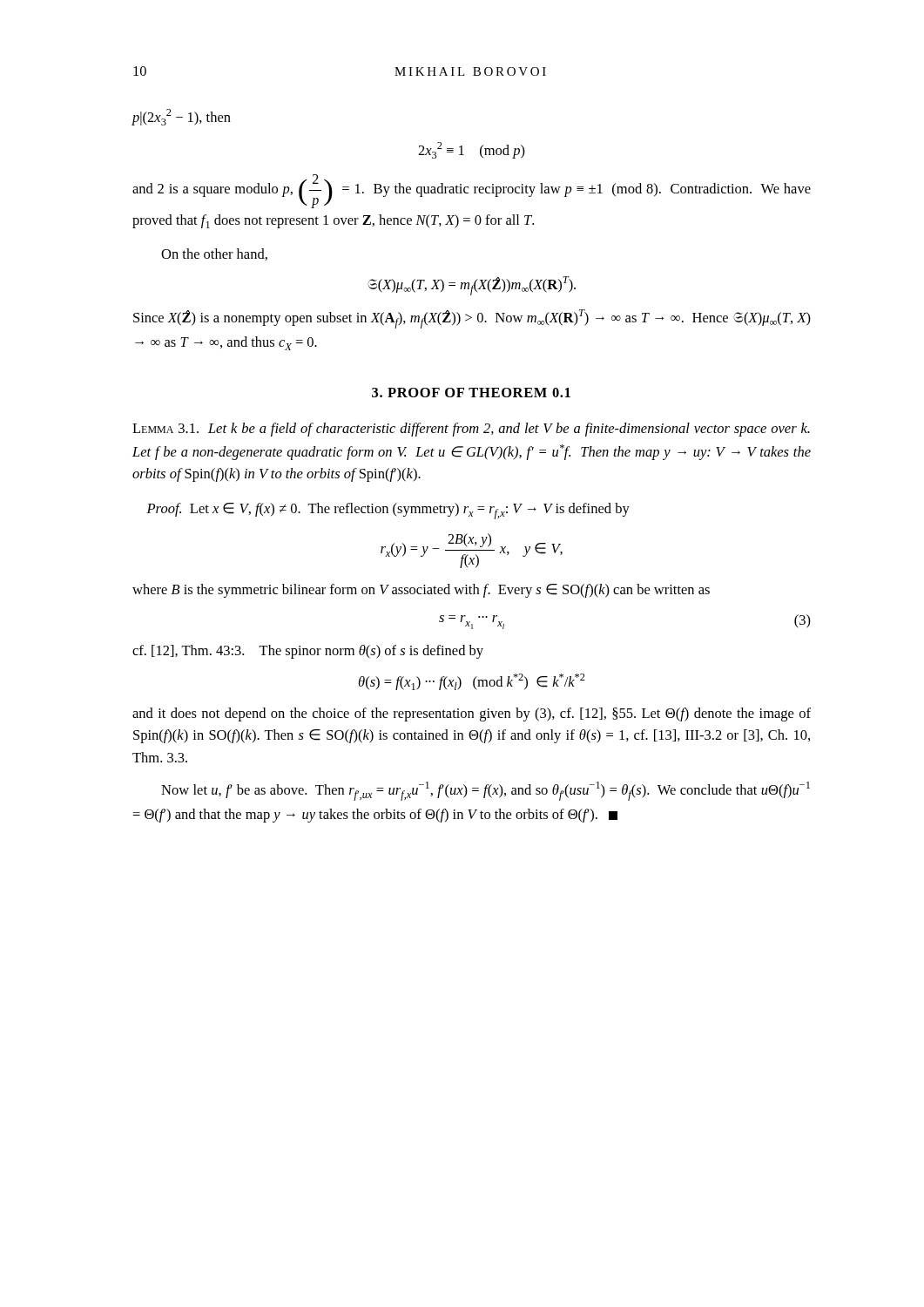Click where it says "s = rx1 ··· rxl (3)"
Viewport: 924px width, 1307px height.
coord(472,620)
